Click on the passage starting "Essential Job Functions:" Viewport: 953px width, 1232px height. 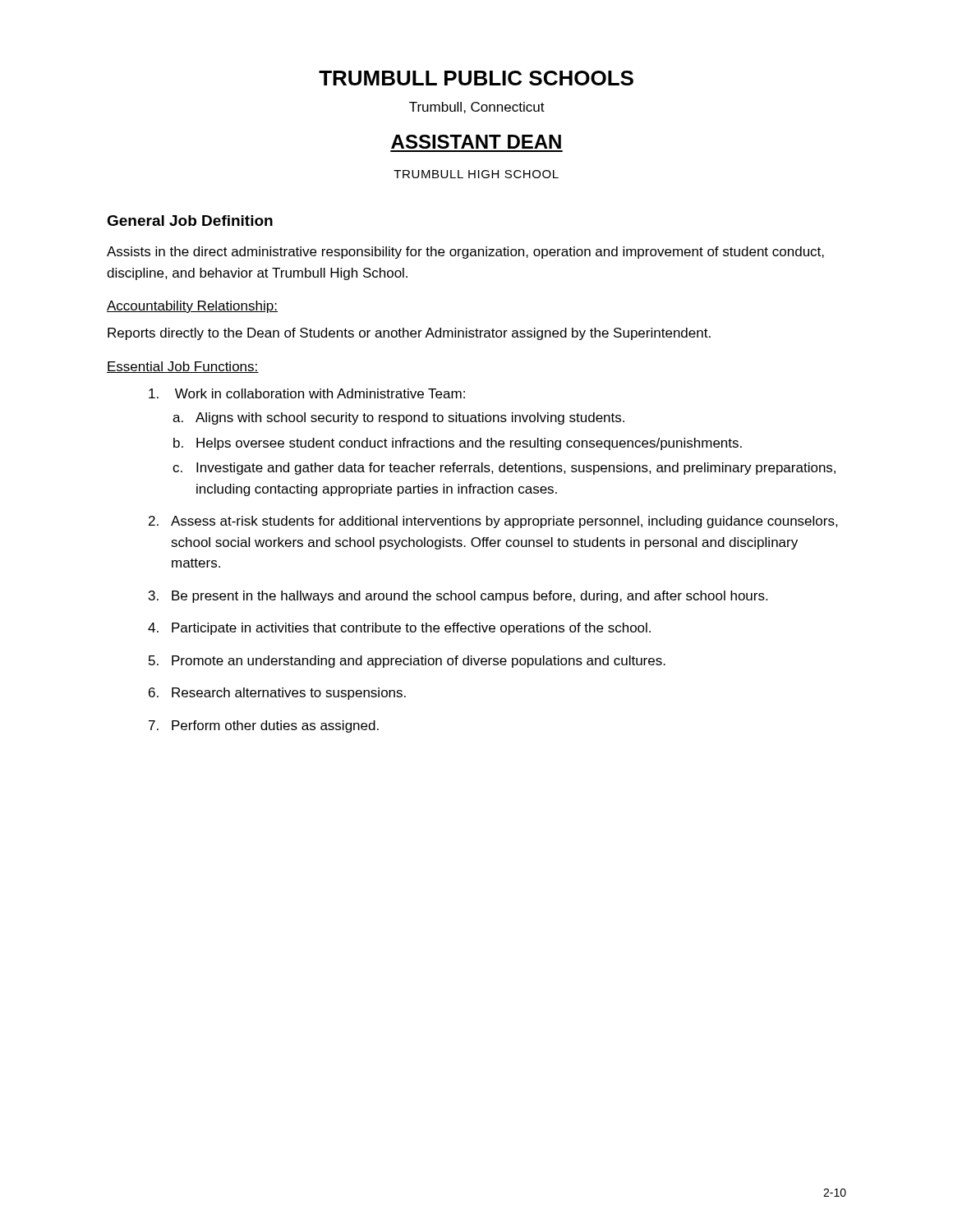[x=182, y=366]
